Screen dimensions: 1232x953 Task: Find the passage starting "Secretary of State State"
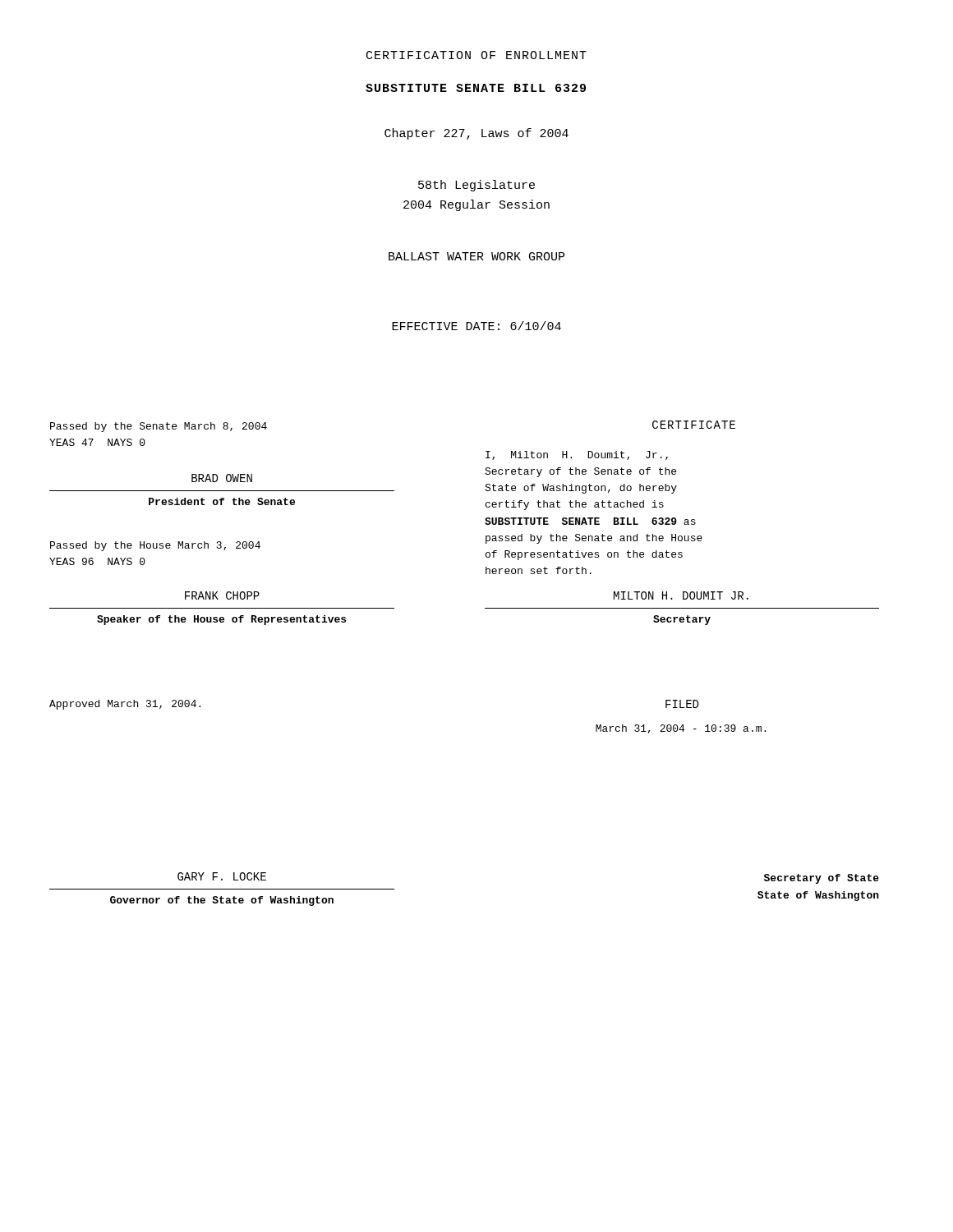coord(818,887)
